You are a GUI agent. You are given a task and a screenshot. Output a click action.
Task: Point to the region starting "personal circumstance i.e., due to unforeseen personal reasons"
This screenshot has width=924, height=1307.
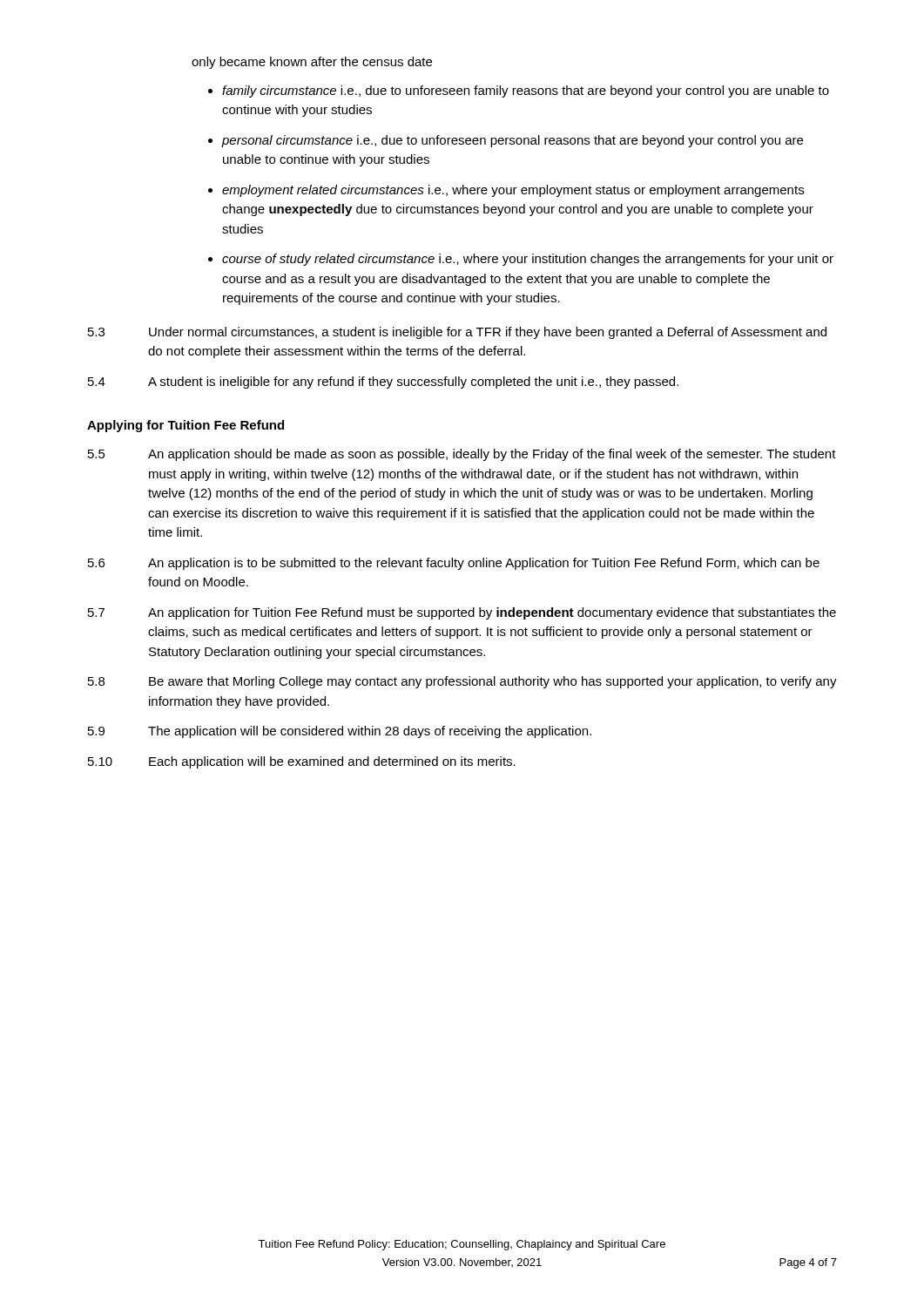(x=513, y=149)
